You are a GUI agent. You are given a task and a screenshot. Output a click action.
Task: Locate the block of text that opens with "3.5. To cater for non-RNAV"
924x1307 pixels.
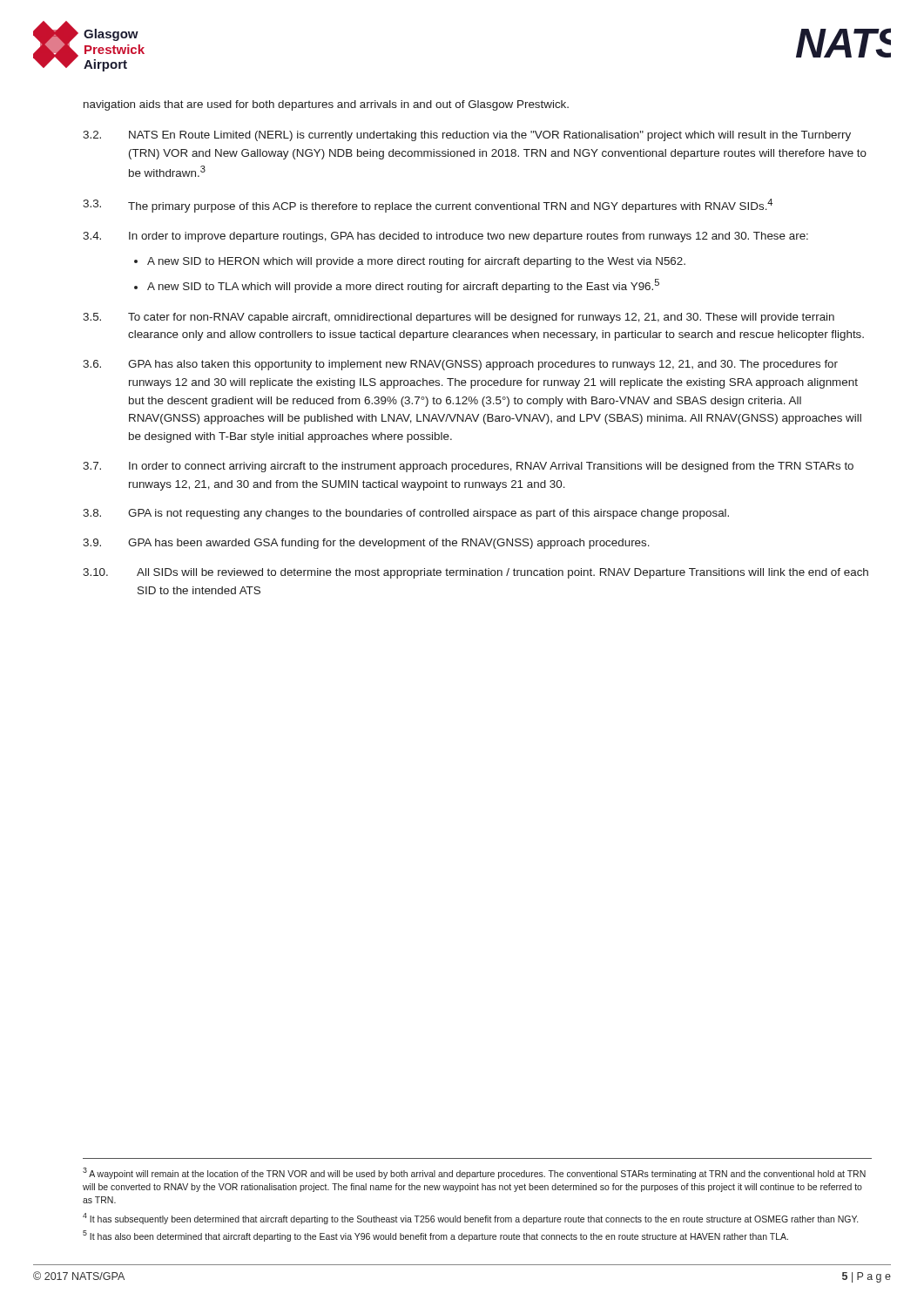click(x=477, y=326)
